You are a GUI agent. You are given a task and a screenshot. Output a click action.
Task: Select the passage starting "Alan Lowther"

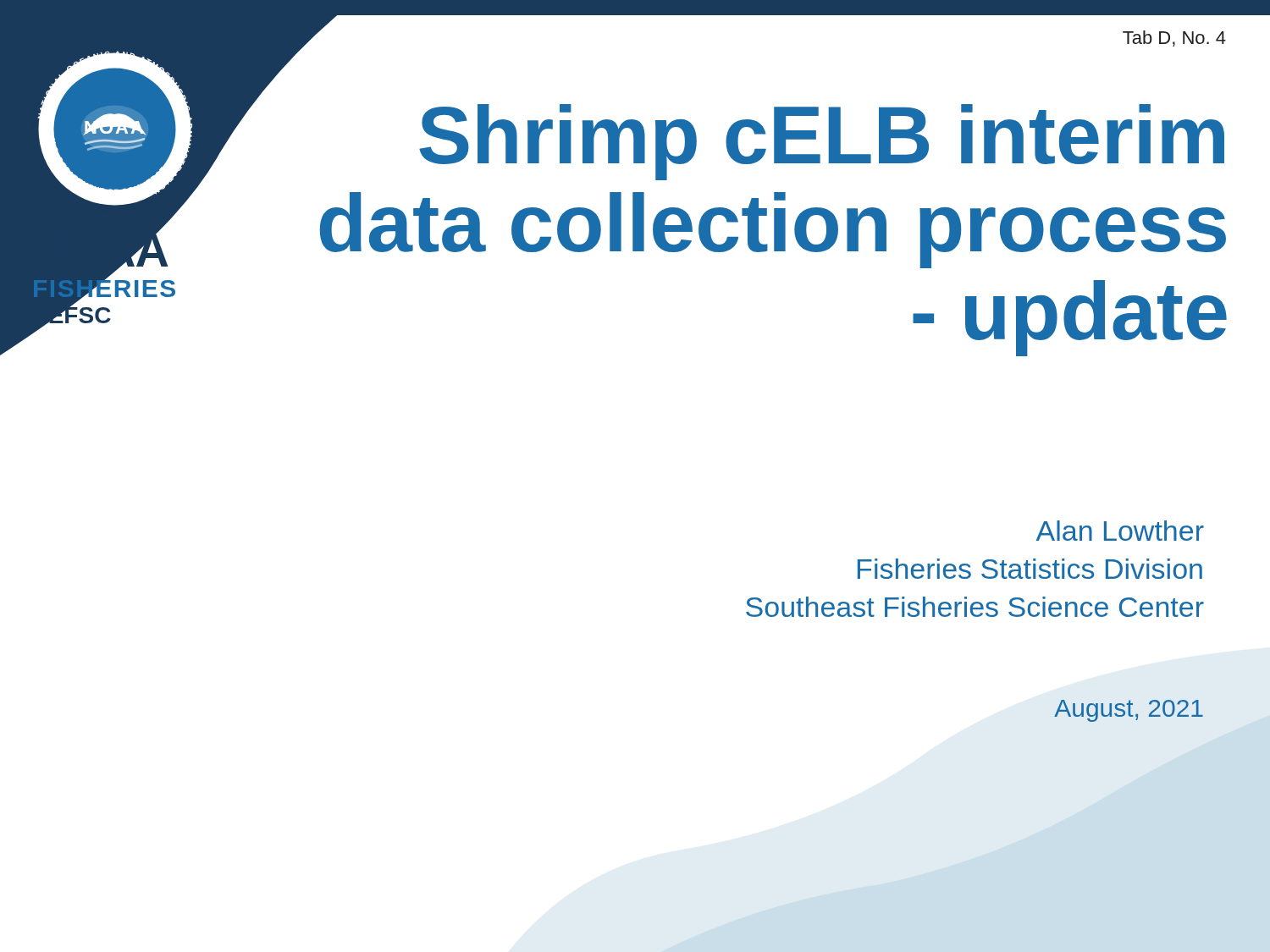tap(1120, 531)
